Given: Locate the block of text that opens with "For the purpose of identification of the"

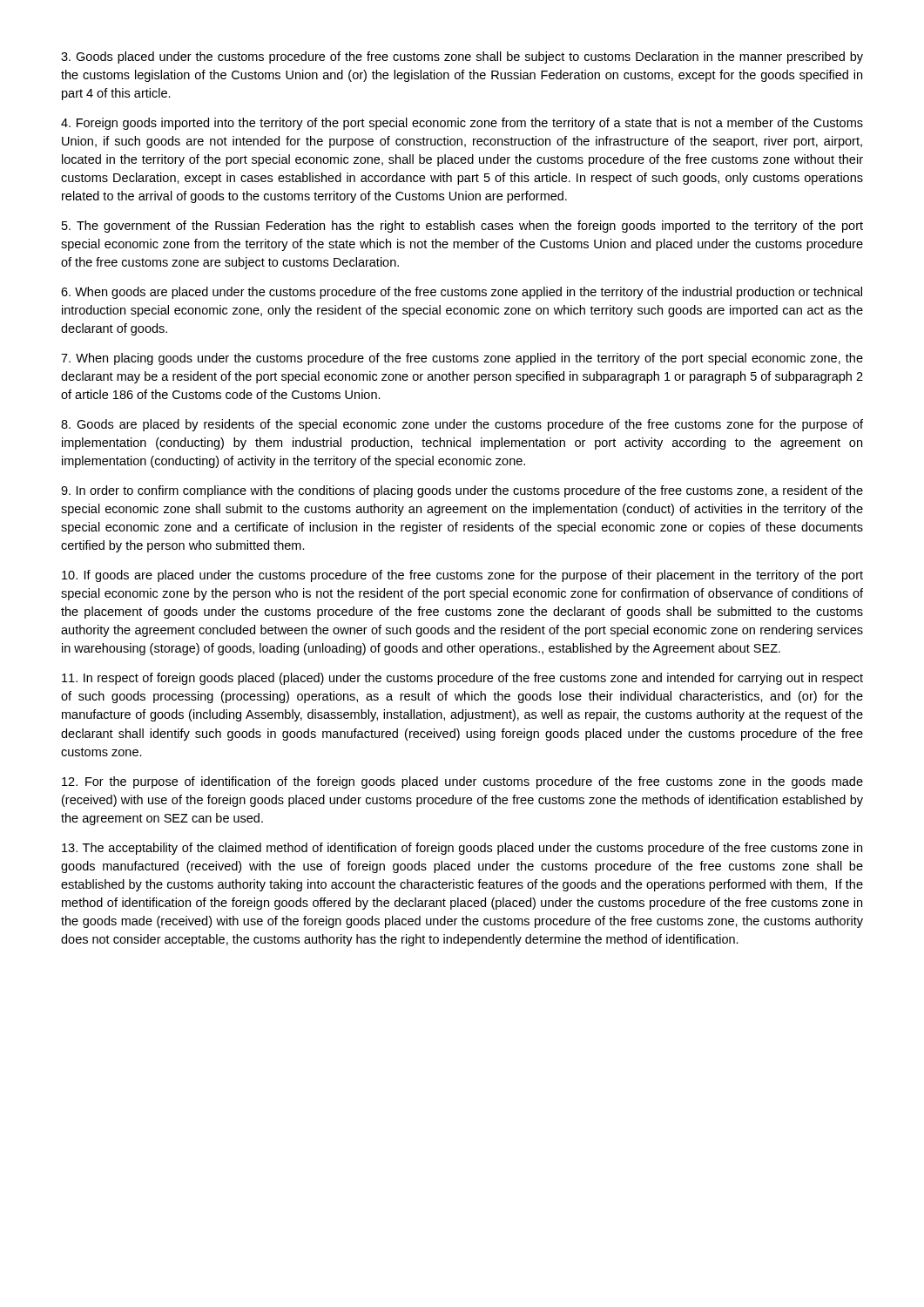Looking at the screenshot, I should click(x=462, y=799).
